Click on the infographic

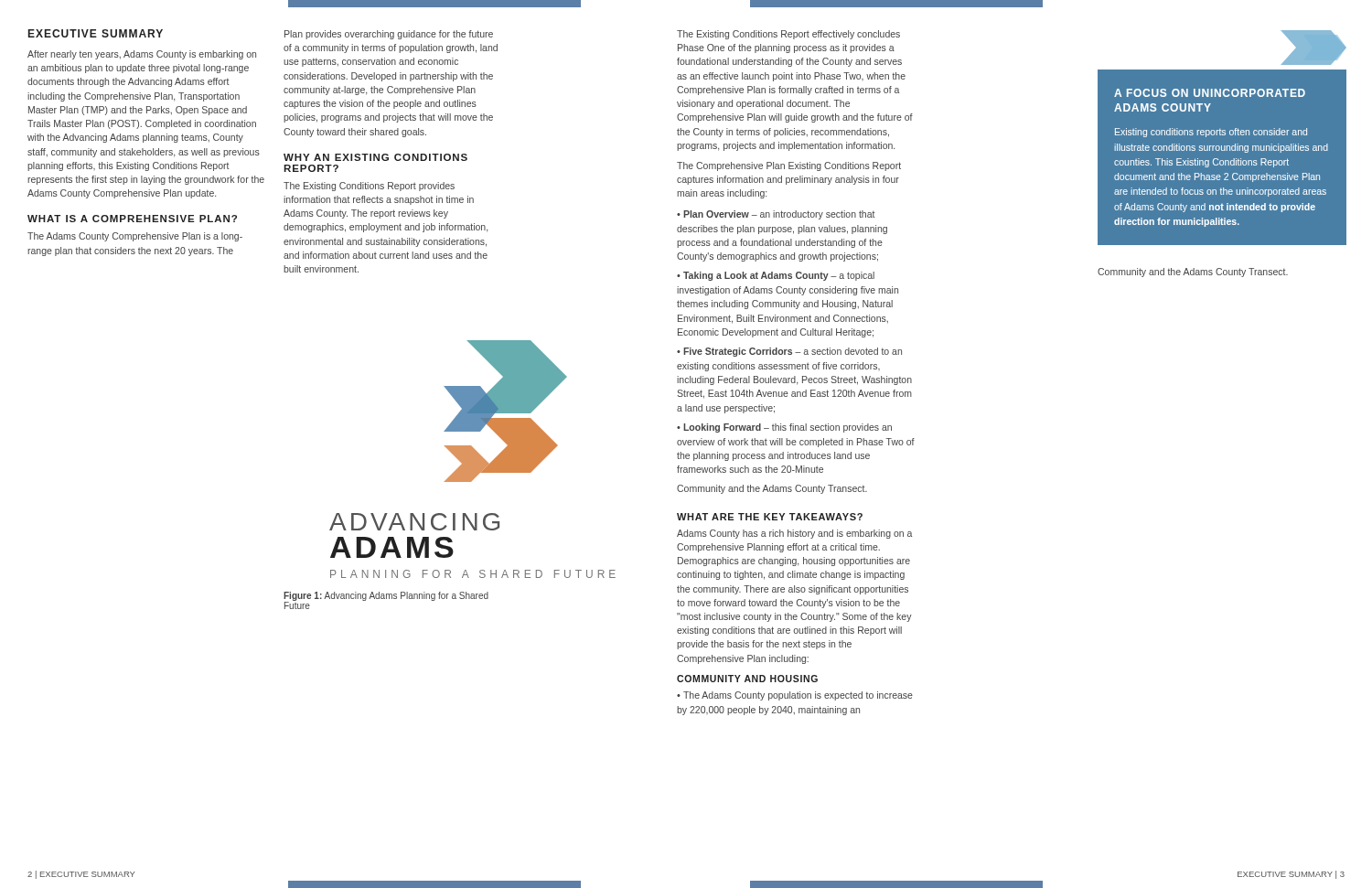pyautogui.click(x=1222, y=135)
